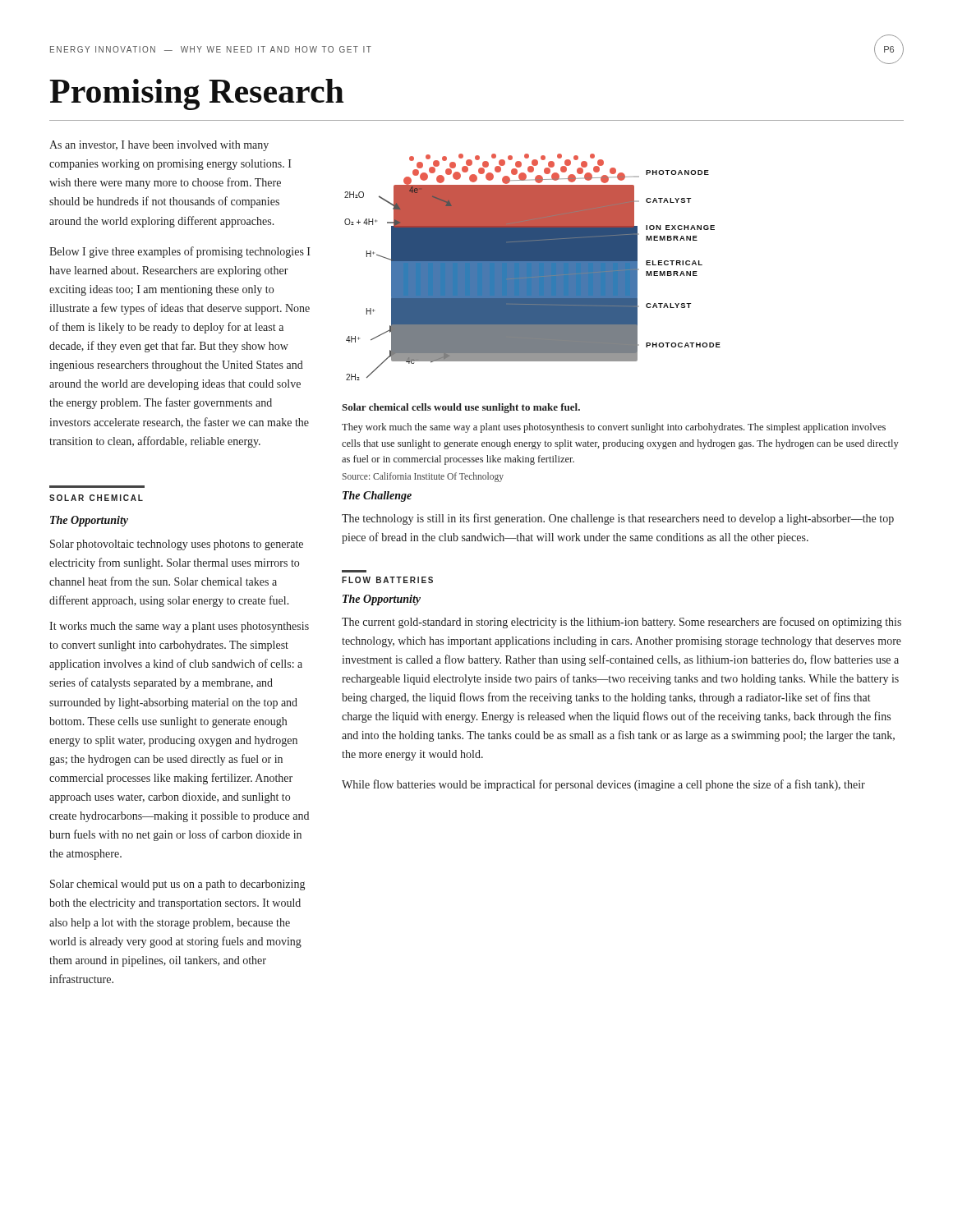Point to the region starting "FLOW BATTERIES"
The width and height of the screenshot is (953, 1232).
[388, 580]
